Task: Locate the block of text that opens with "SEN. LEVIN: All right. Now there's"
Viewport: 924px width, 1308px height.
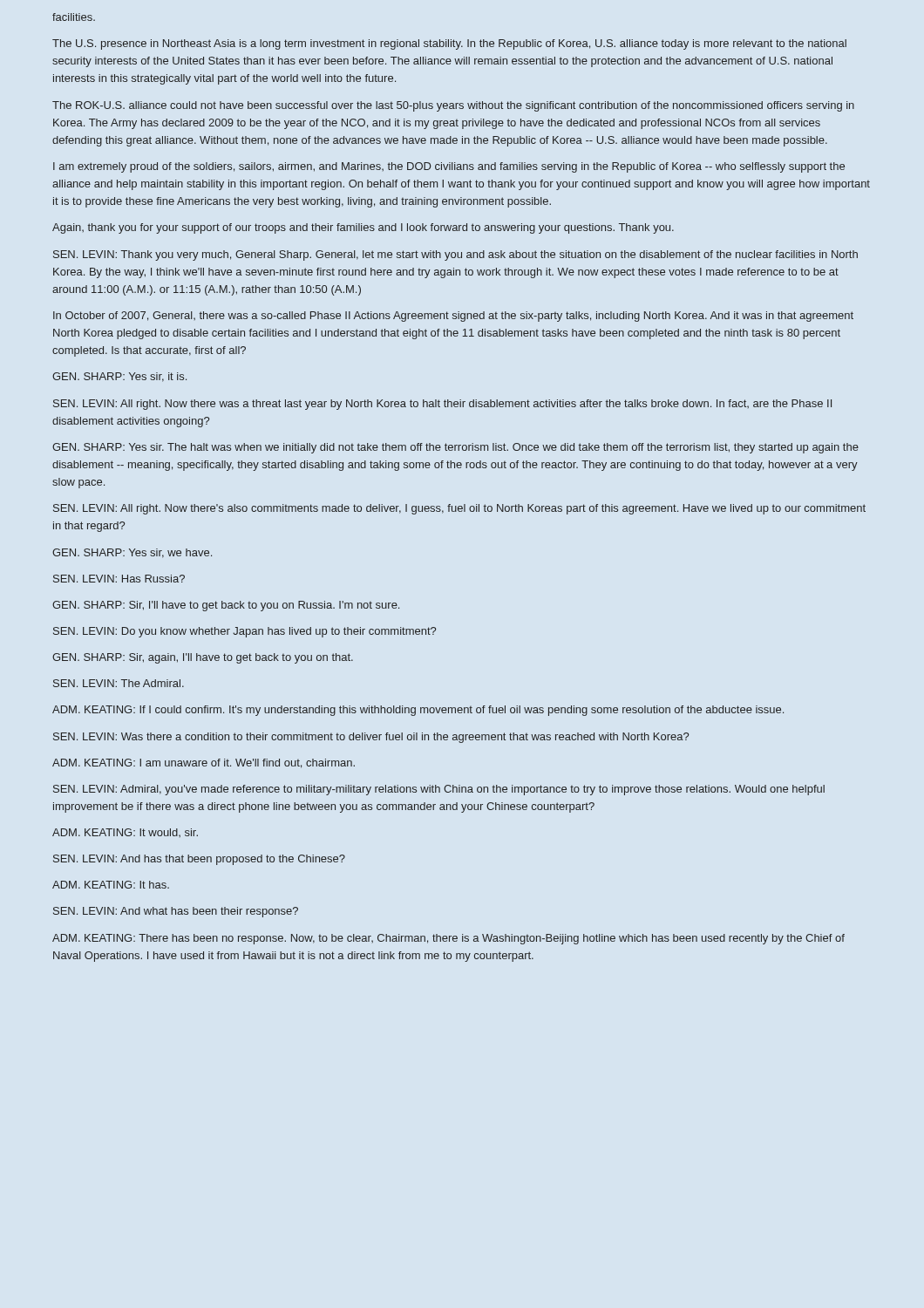Action: pos(462,517)
